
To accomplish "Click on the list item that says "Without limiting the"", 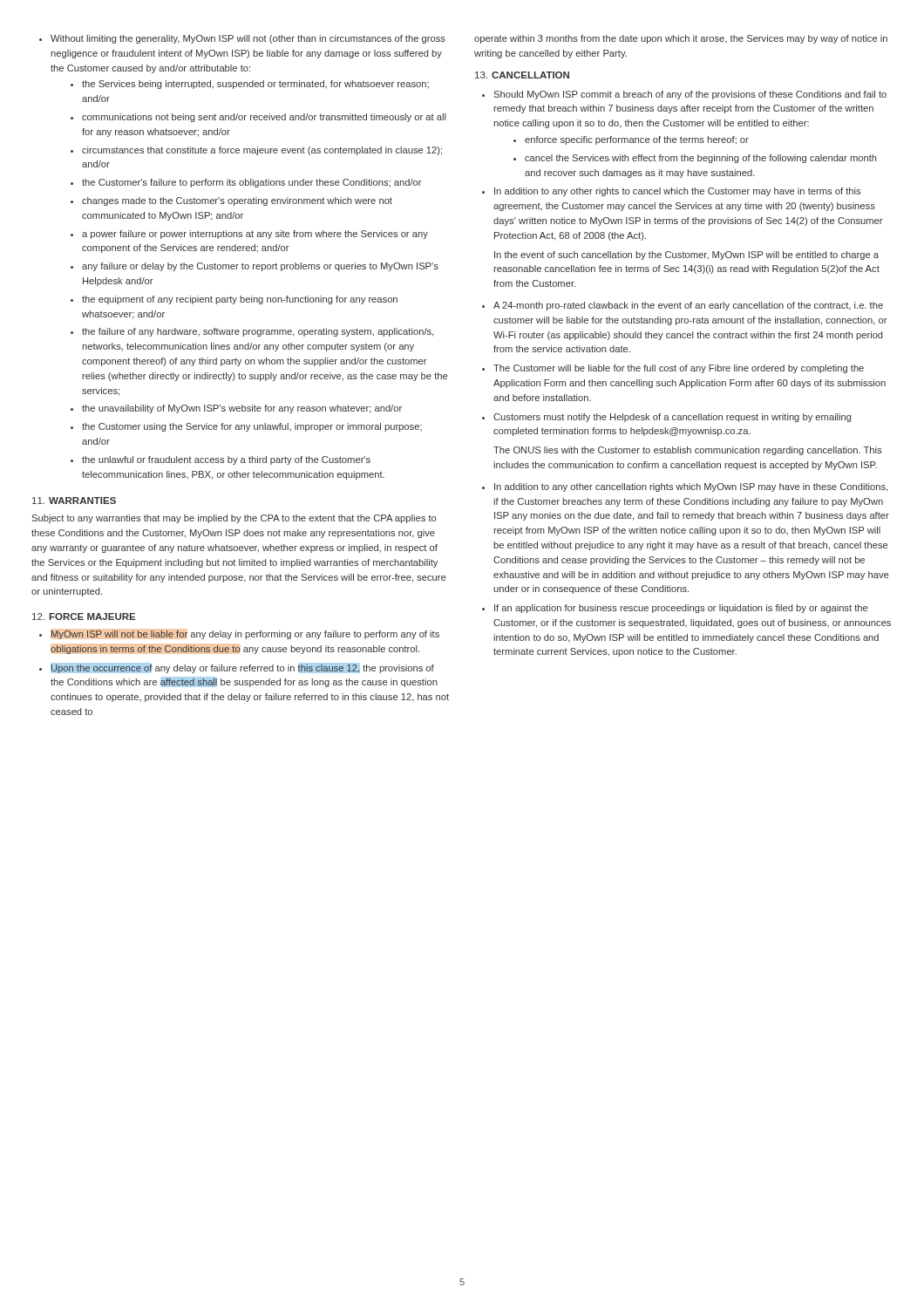I will pos(241,256).
